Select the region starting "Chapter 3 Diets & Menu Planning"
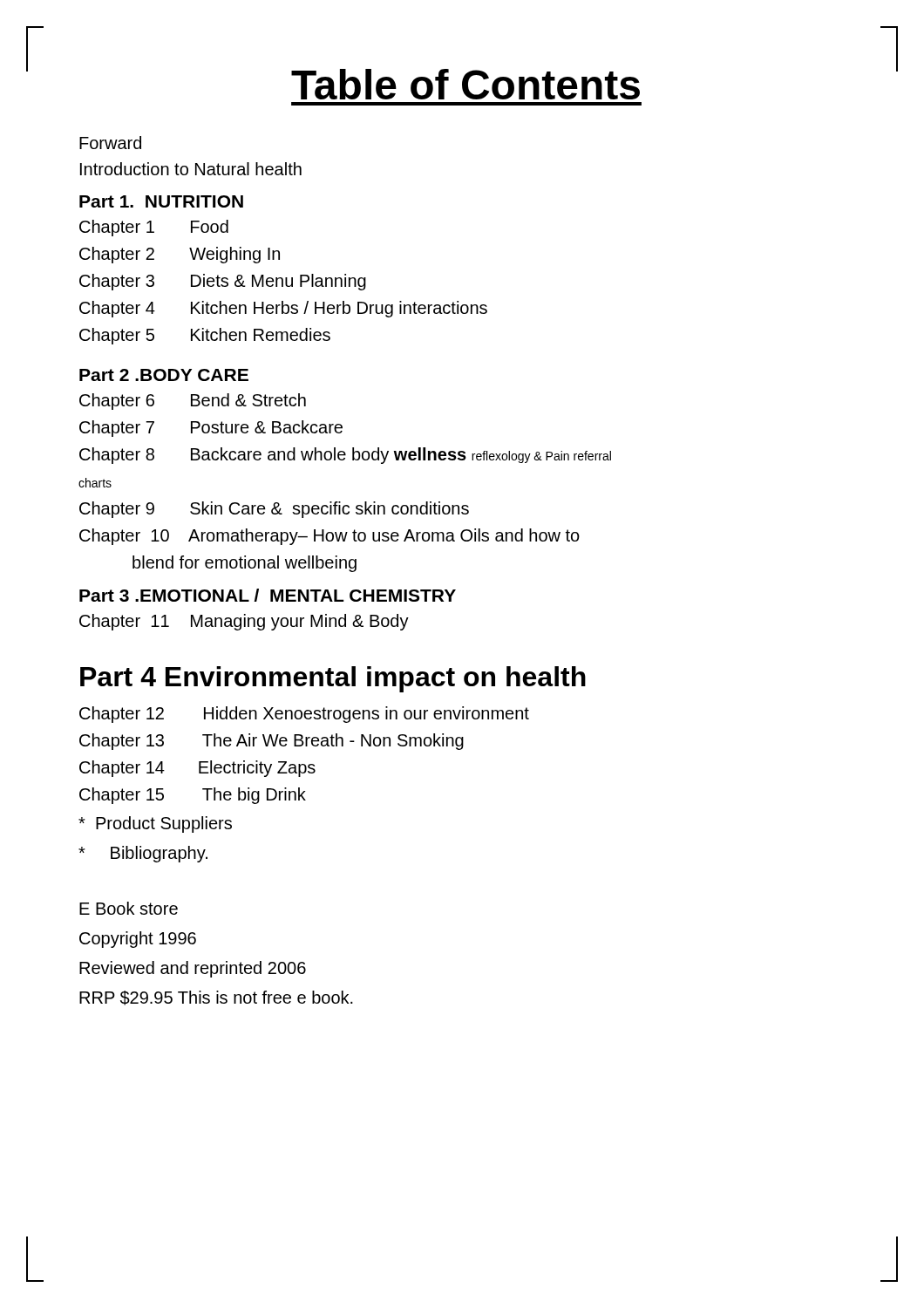The width and height of the screenshot is (924, 1308). (x=223, y=281)
